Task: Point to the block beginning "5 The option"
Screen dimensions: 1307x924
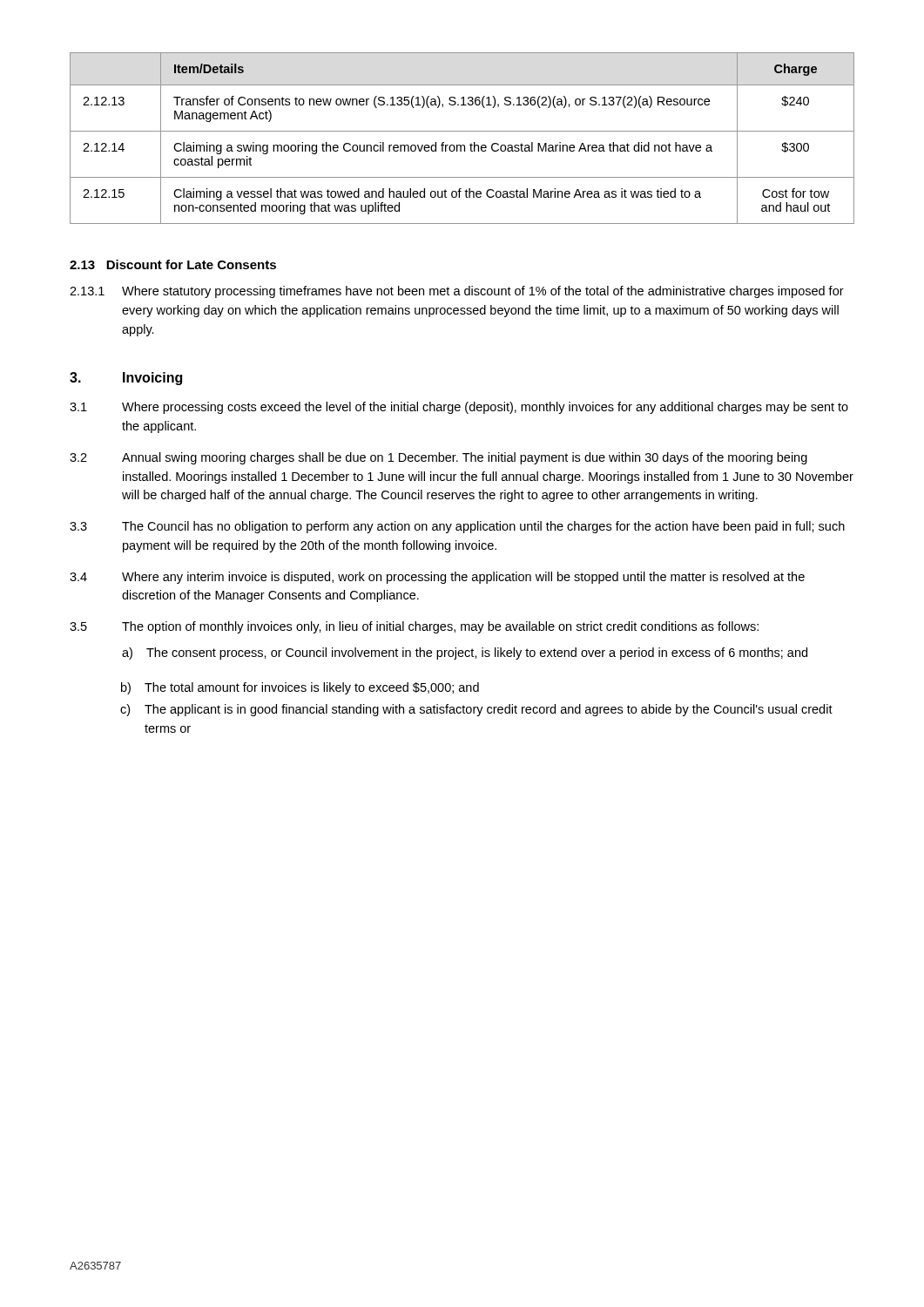Action: pos(462,642)
